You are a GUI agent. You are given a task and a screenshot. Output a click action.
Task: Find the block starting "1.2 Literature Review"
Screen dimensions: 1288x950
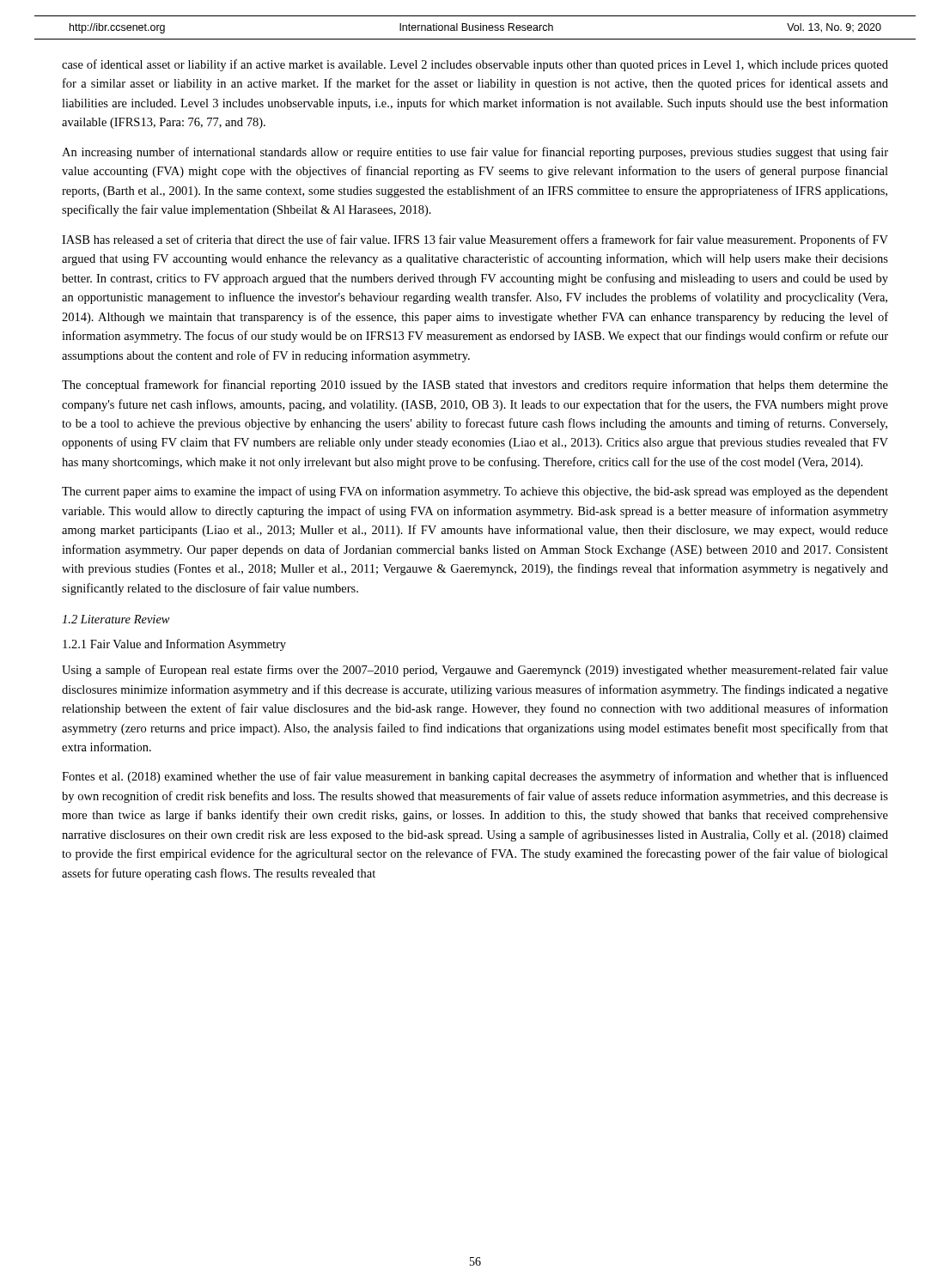[116, 619]
